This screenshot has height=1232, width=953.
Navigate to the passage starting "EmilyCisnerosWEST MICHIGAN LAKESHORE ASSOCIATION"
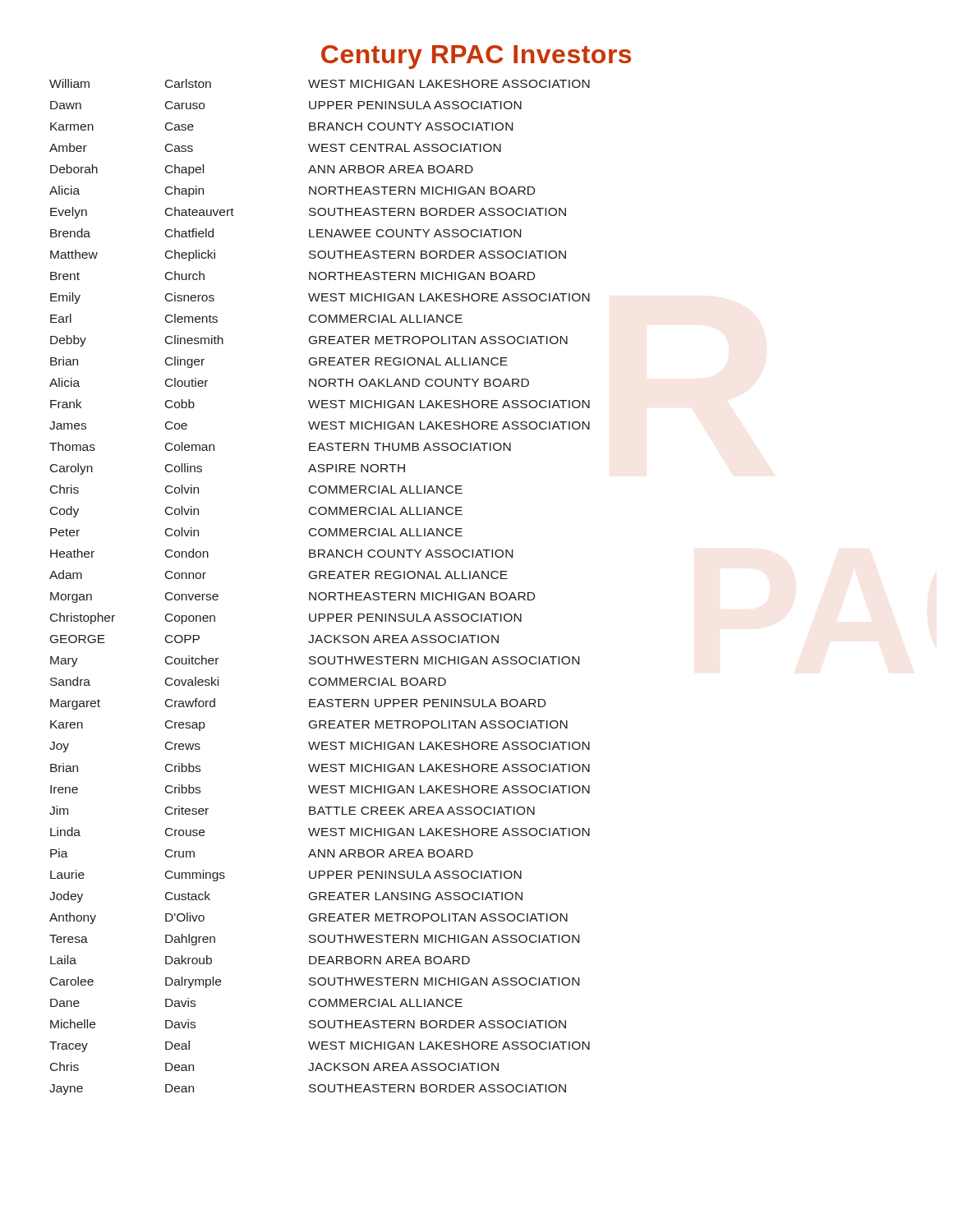476,297
